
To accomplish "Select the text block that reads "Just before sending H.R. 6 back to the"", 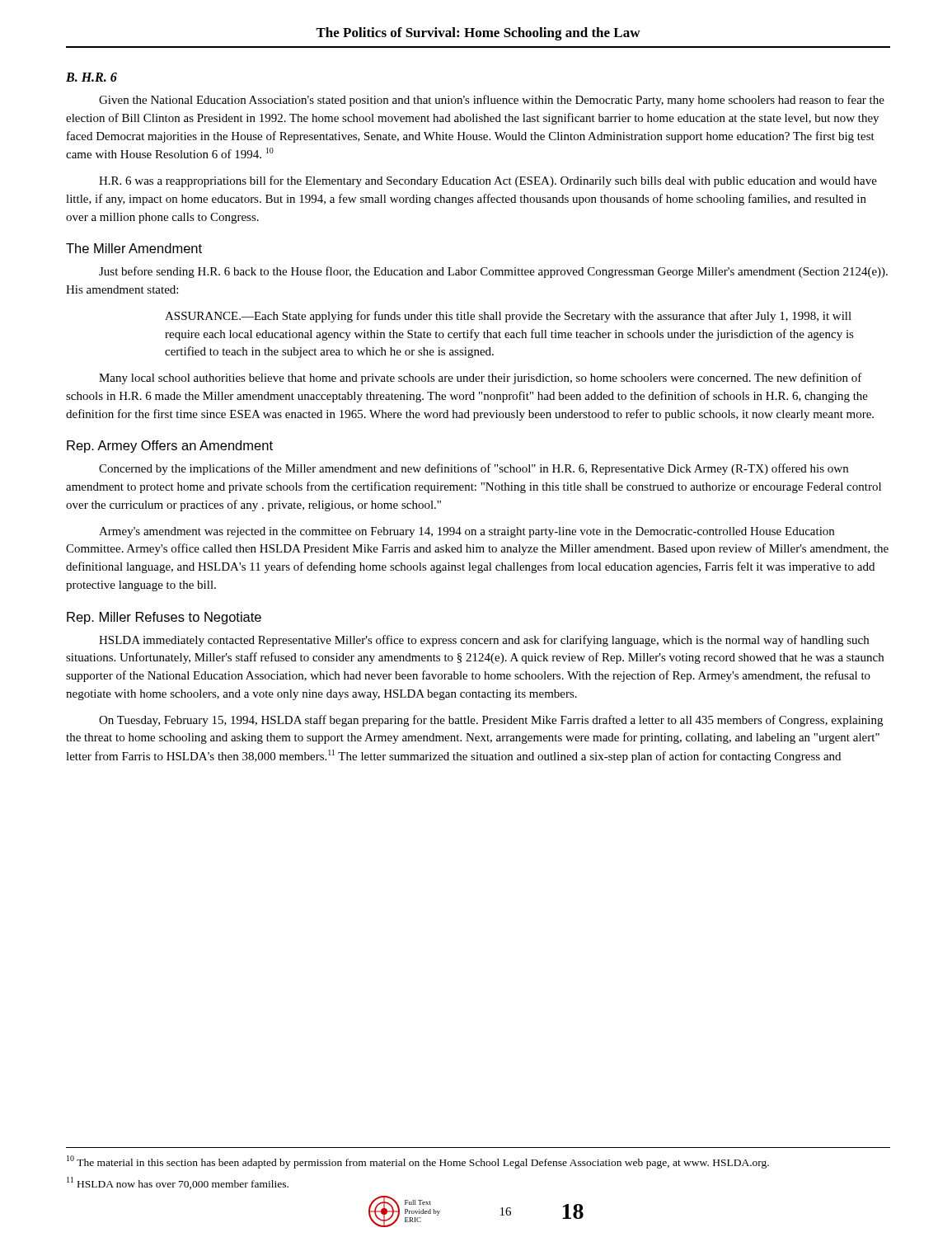I will 477,280.
